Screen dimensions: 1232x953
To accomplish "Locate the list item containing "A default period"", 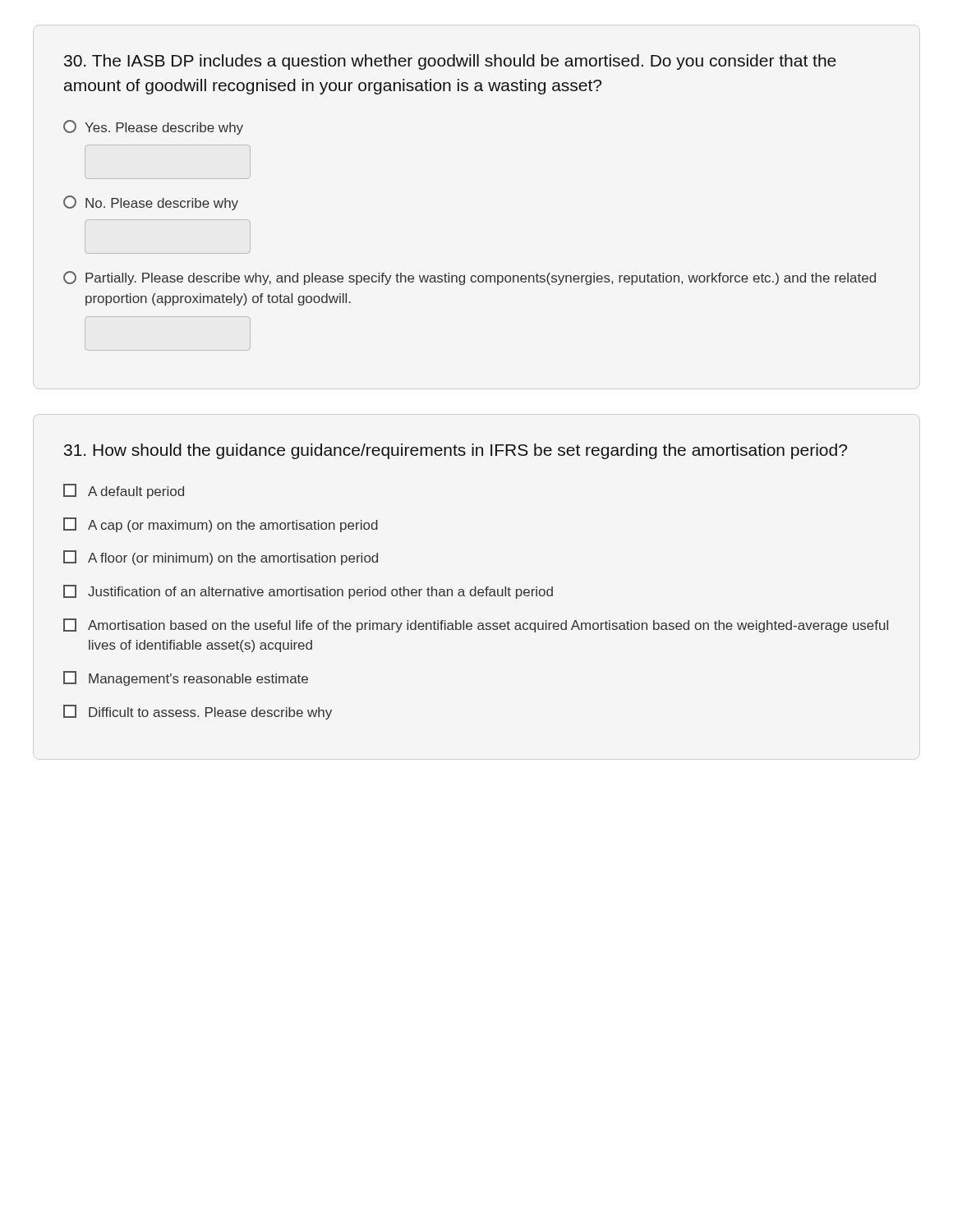I will (124, 491).
